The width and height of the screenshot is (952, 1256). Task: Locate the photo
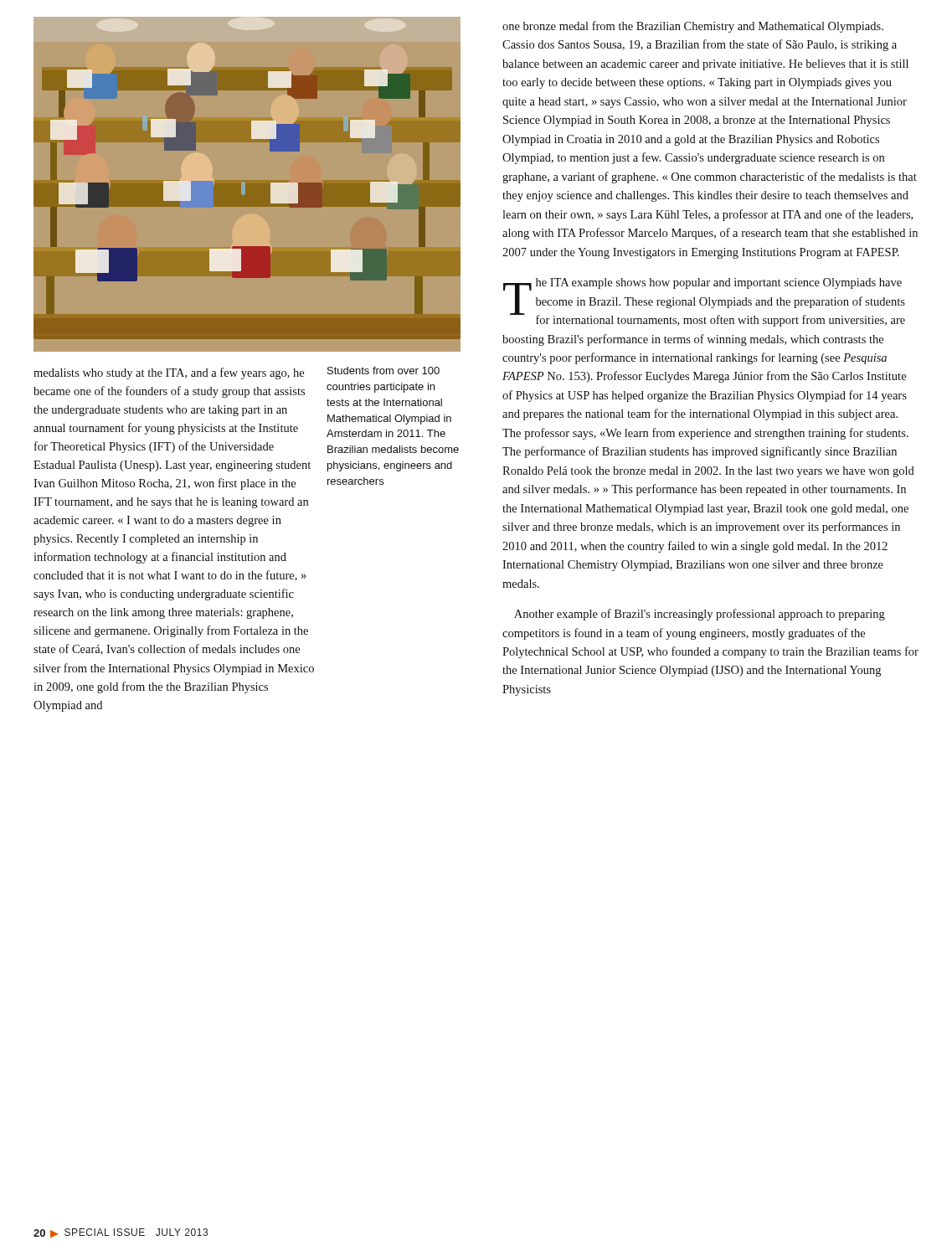247,184
